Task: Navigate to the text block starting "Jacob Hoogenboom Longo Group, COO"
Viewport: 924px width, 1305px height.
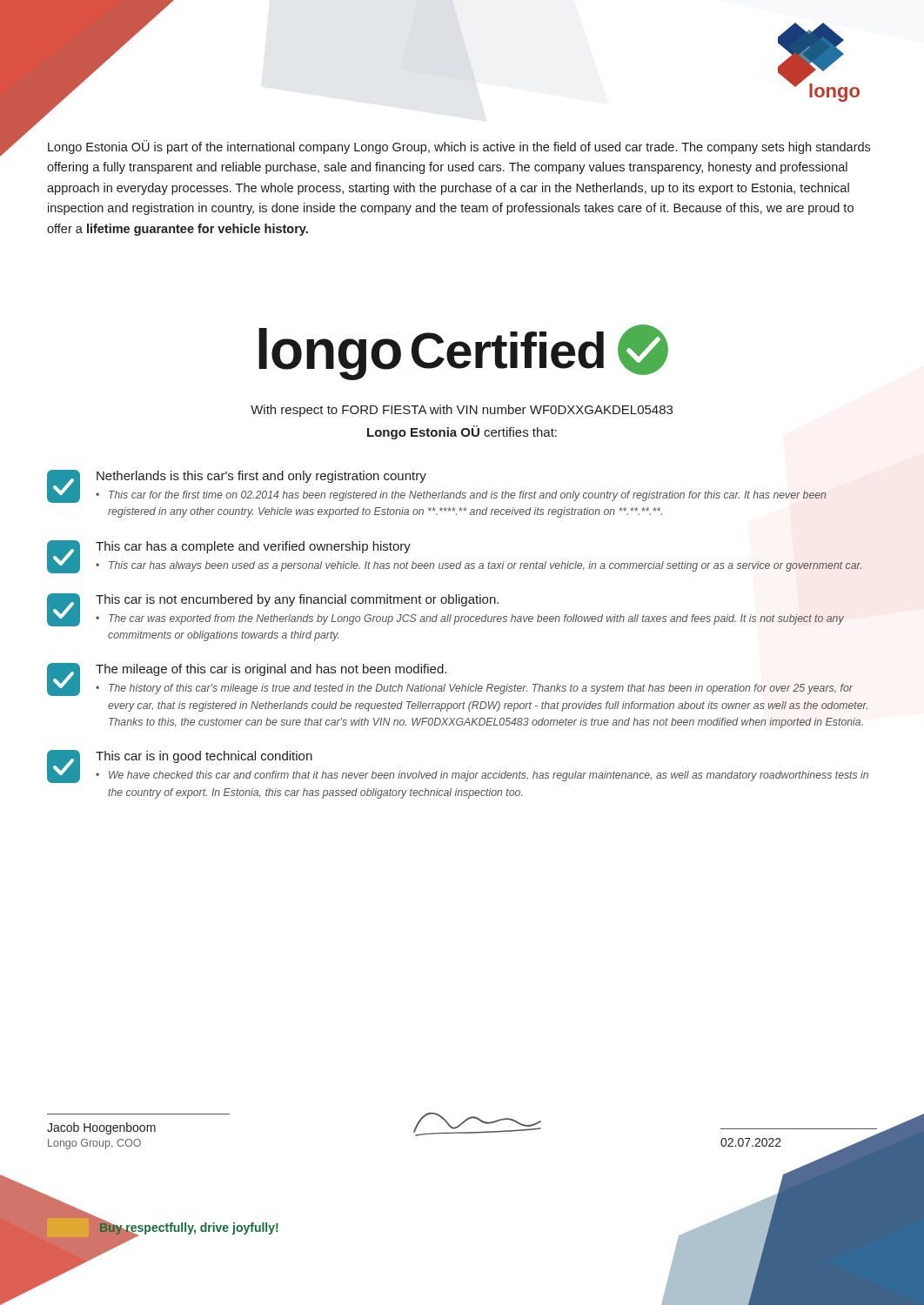Action: pos(138,1135)
